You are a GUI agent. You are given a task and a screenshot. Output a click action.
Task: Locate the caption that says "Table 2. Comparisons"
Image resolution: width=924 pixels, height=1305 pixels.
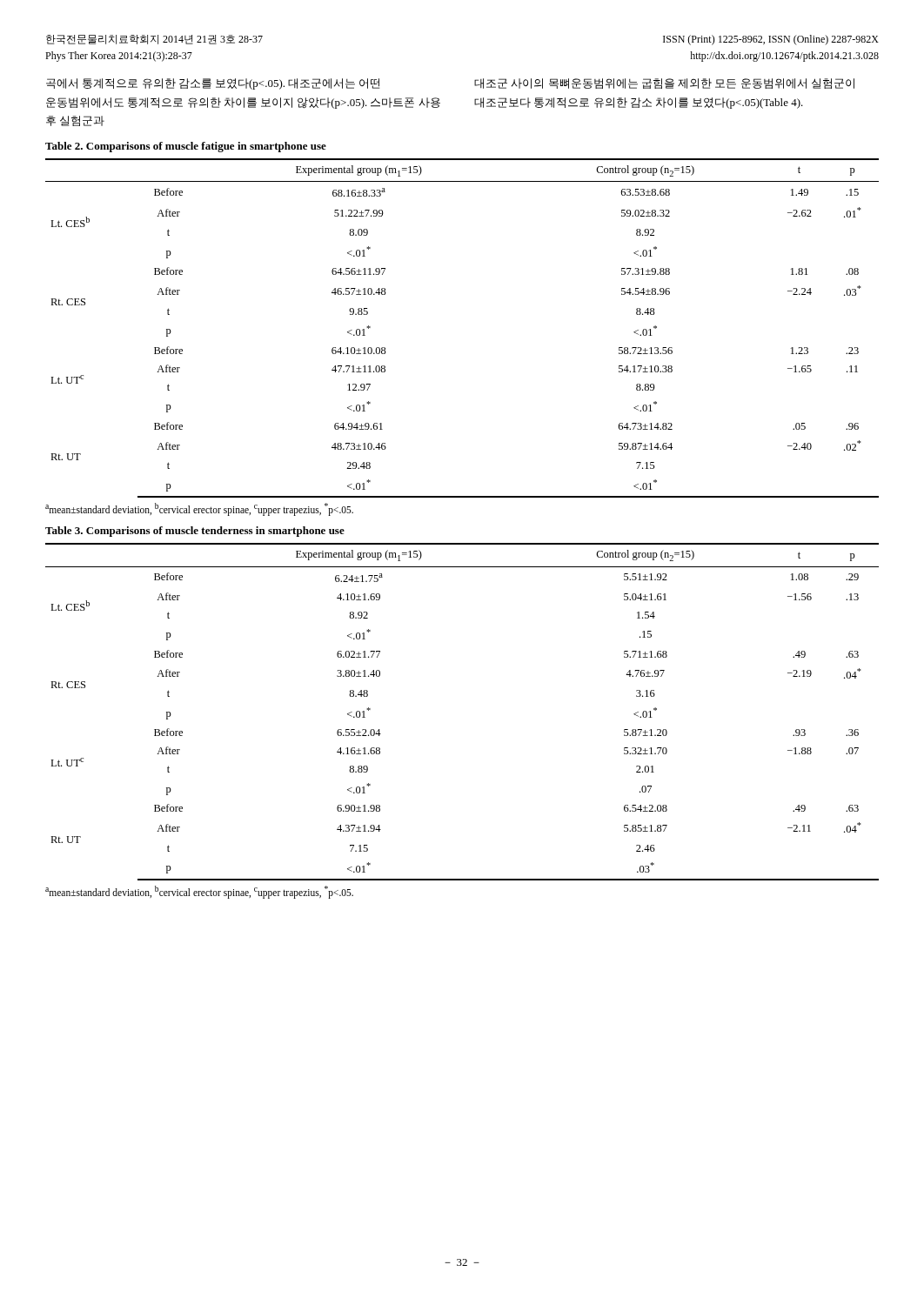pyautogui.click(x=186, y=145)
